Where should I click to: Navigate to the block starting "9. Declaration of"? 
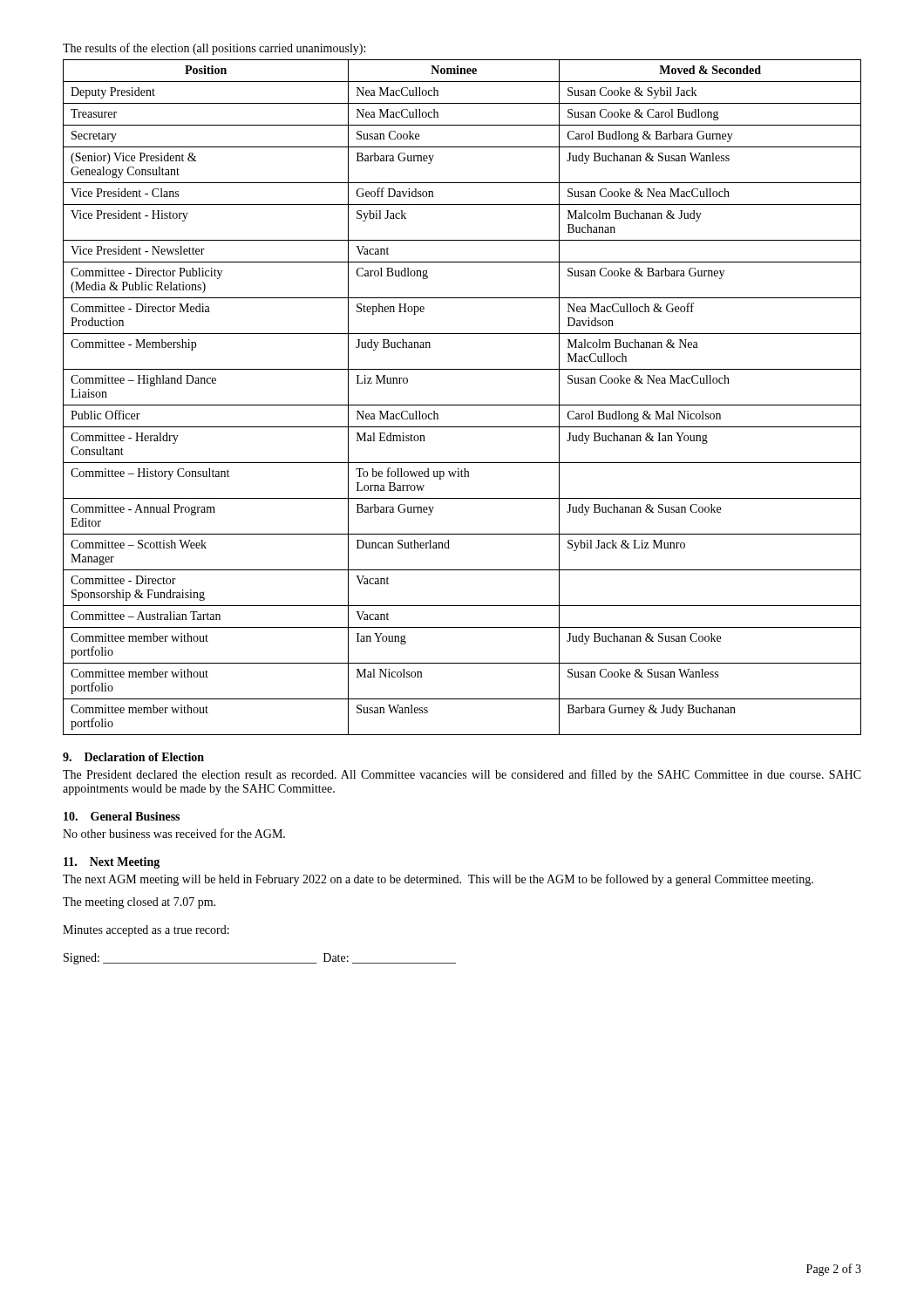click(133, 757)
